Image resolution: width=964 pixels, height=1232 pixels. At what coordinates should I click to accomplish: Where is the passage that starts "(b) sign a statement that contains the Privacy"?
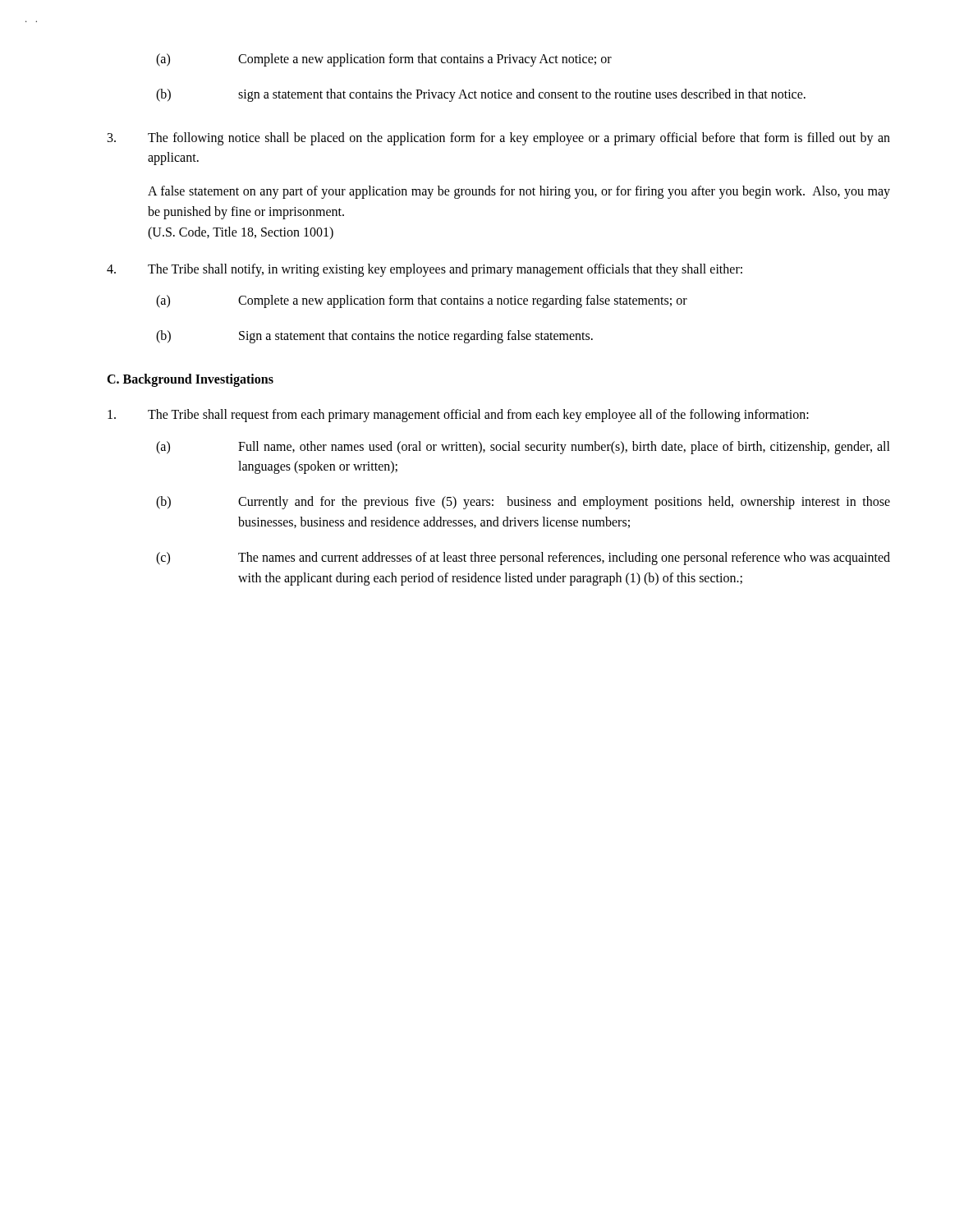(523, 95)
